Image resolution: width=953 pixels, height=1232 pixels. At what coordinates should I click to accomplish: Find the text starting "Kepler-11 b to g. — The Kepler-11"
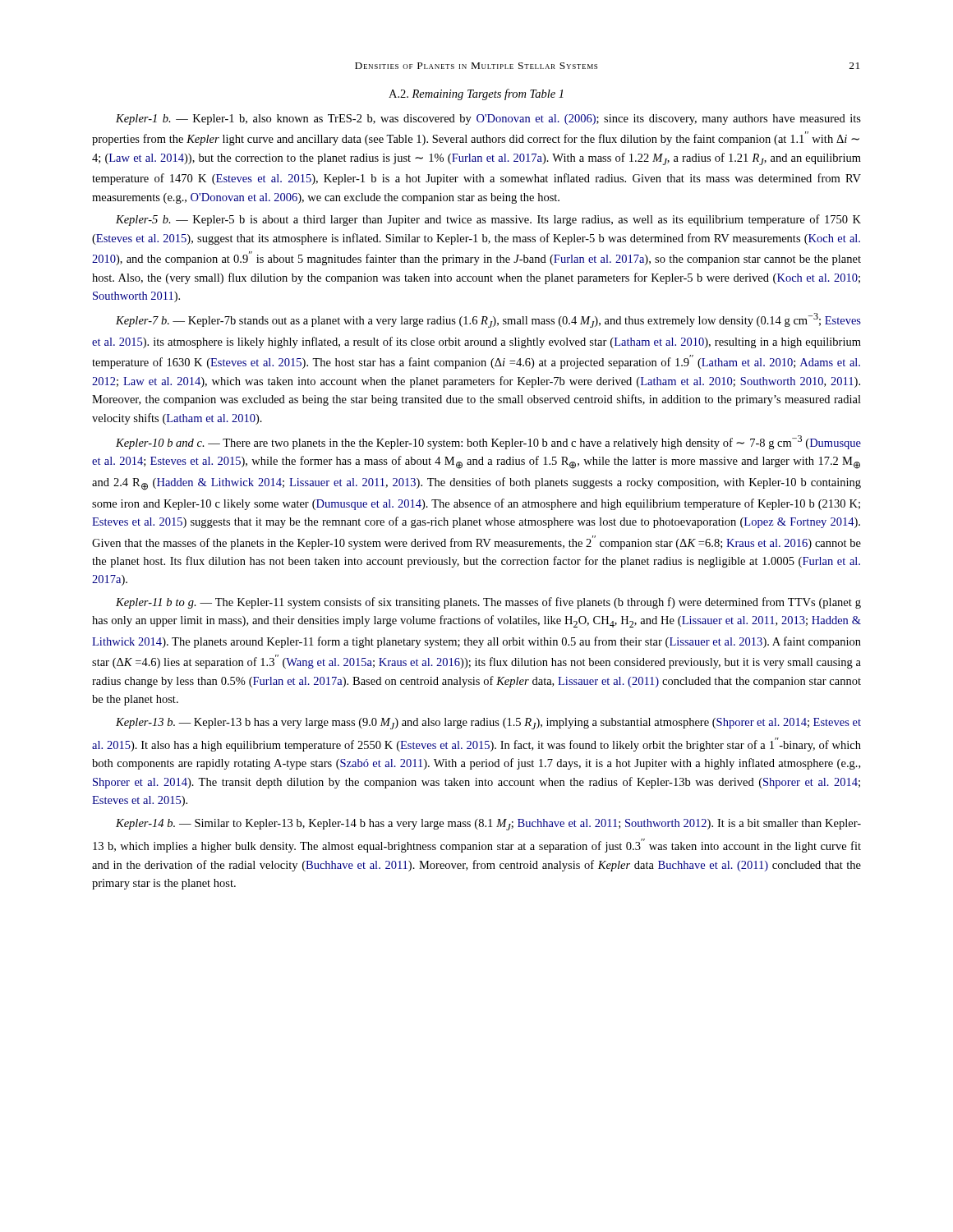pos(476,650)
